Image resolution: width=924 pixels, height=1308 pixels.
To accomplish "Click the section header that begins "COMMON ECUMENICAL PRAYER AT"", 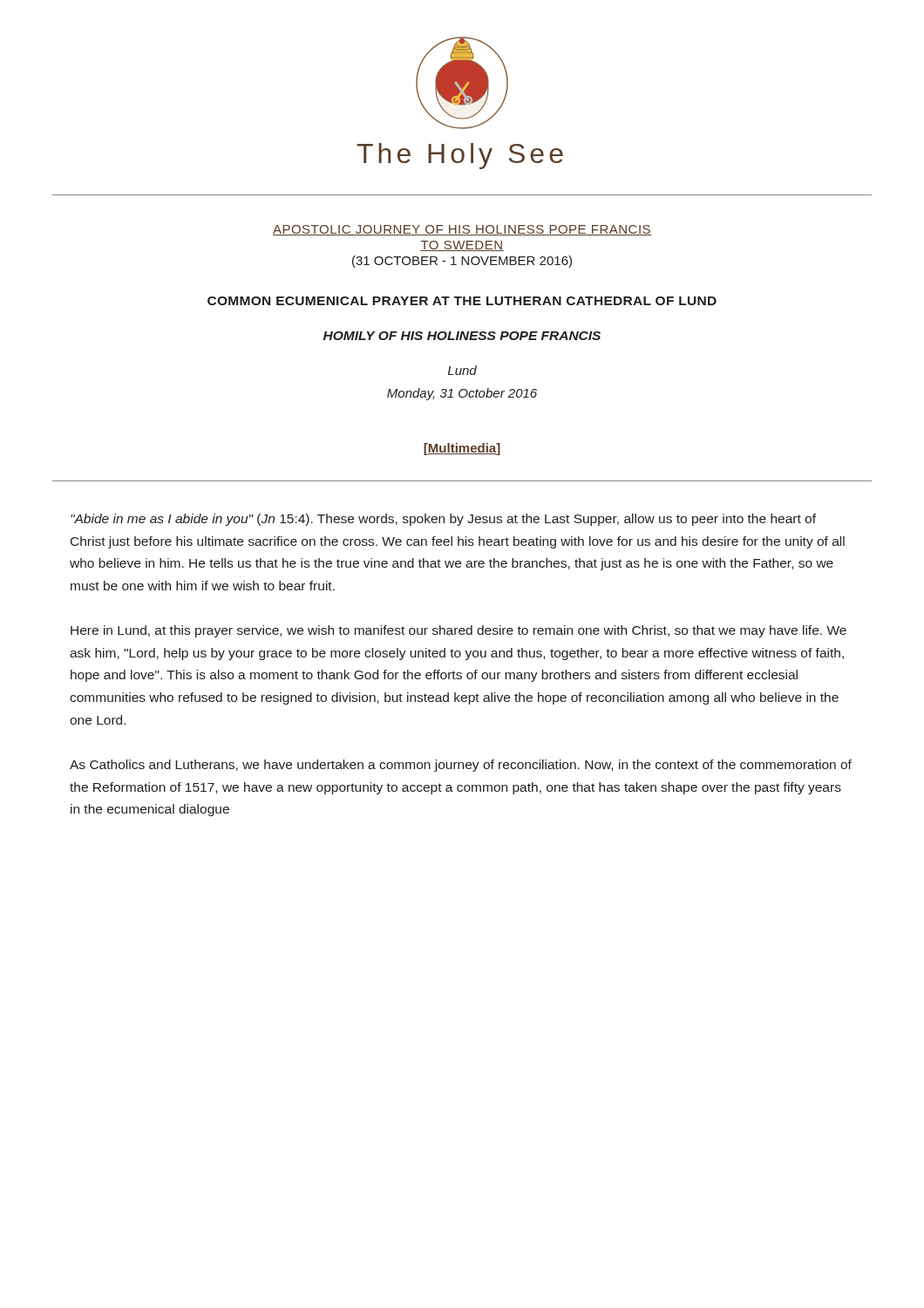I will point(462,300).
